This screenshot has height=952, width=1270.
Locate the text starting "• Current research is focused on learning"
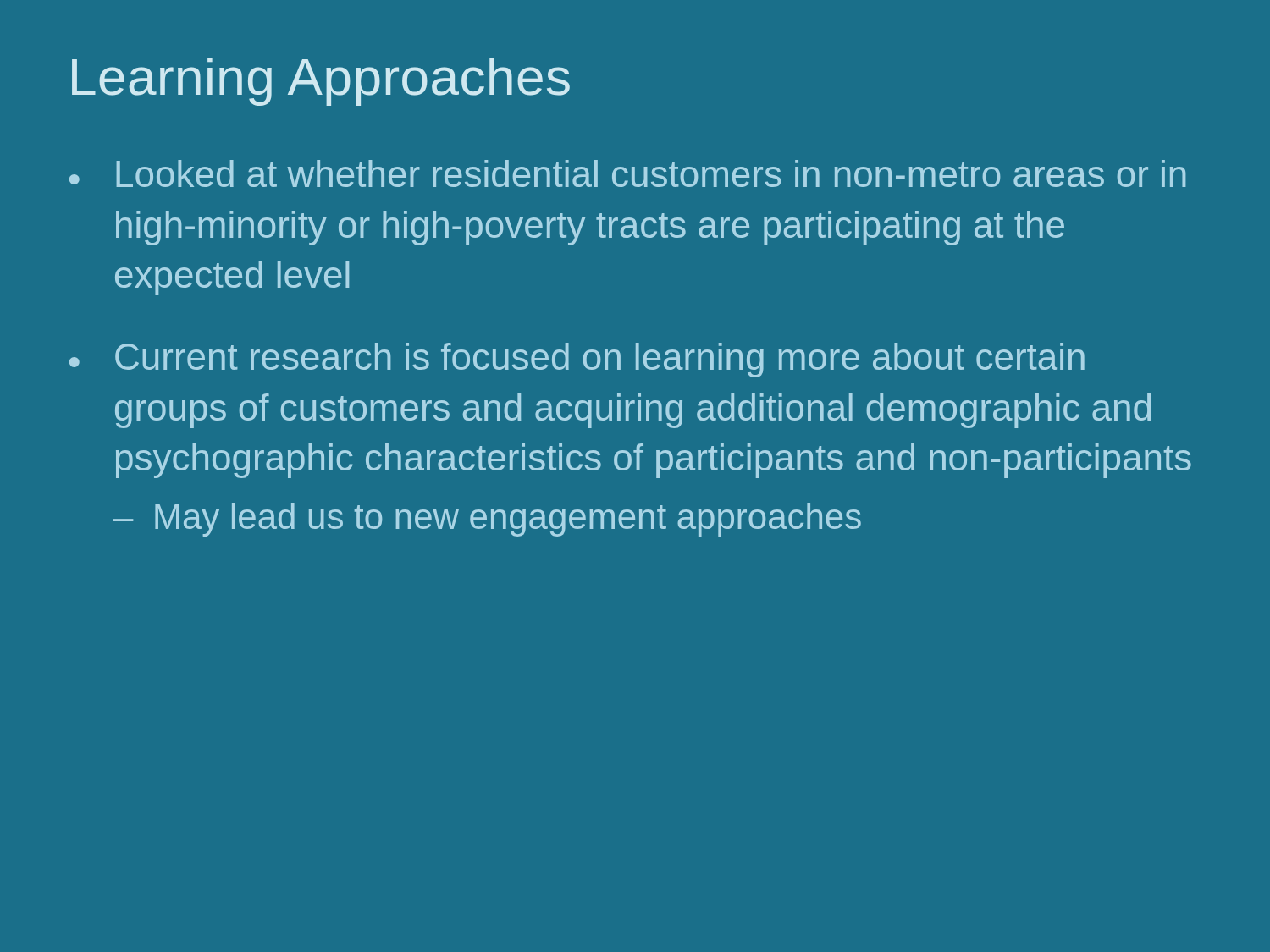pyautogui.click(x=635, y=437)
